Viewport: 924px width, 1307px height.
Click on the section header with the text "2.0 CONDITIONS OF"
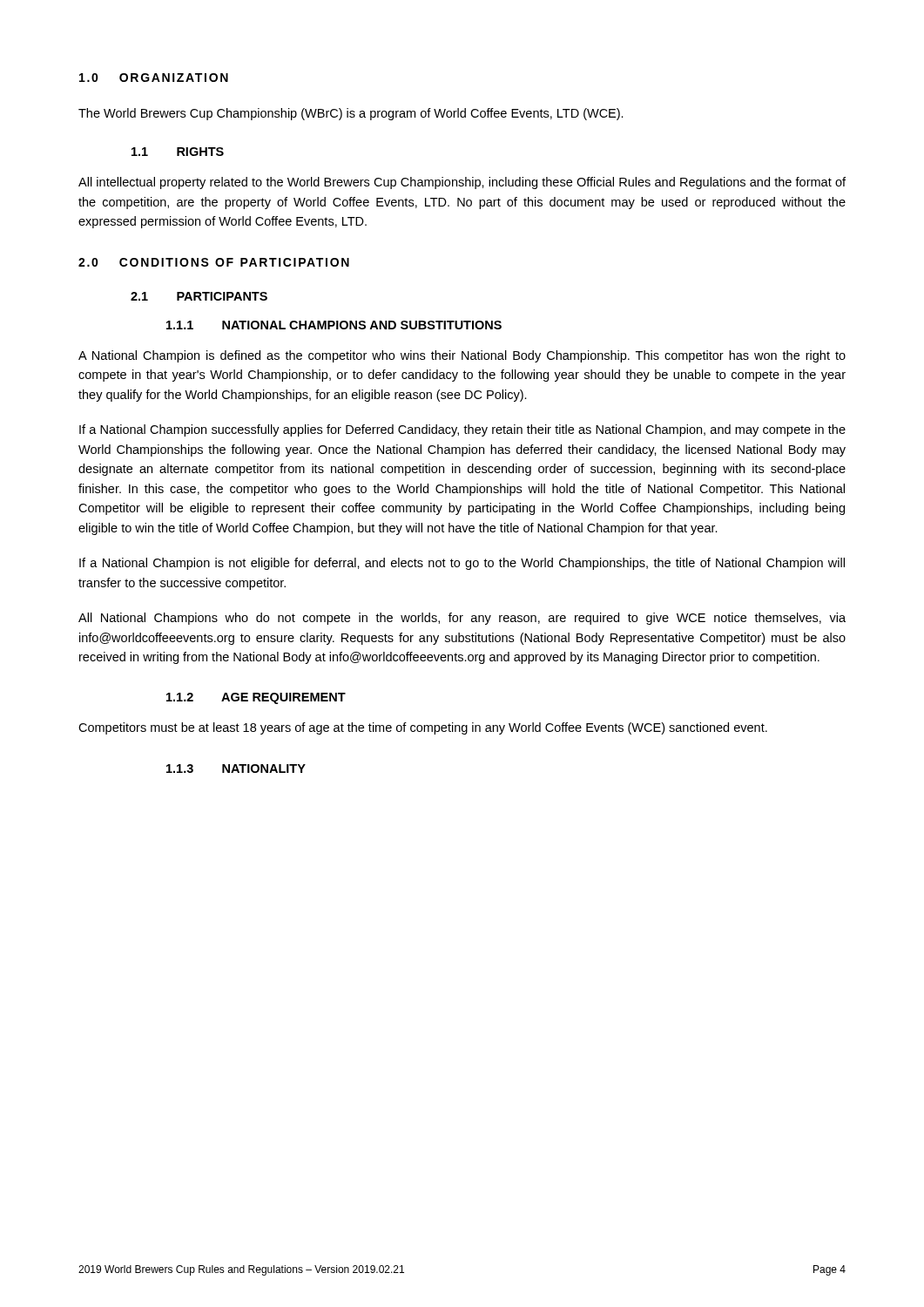215,262
